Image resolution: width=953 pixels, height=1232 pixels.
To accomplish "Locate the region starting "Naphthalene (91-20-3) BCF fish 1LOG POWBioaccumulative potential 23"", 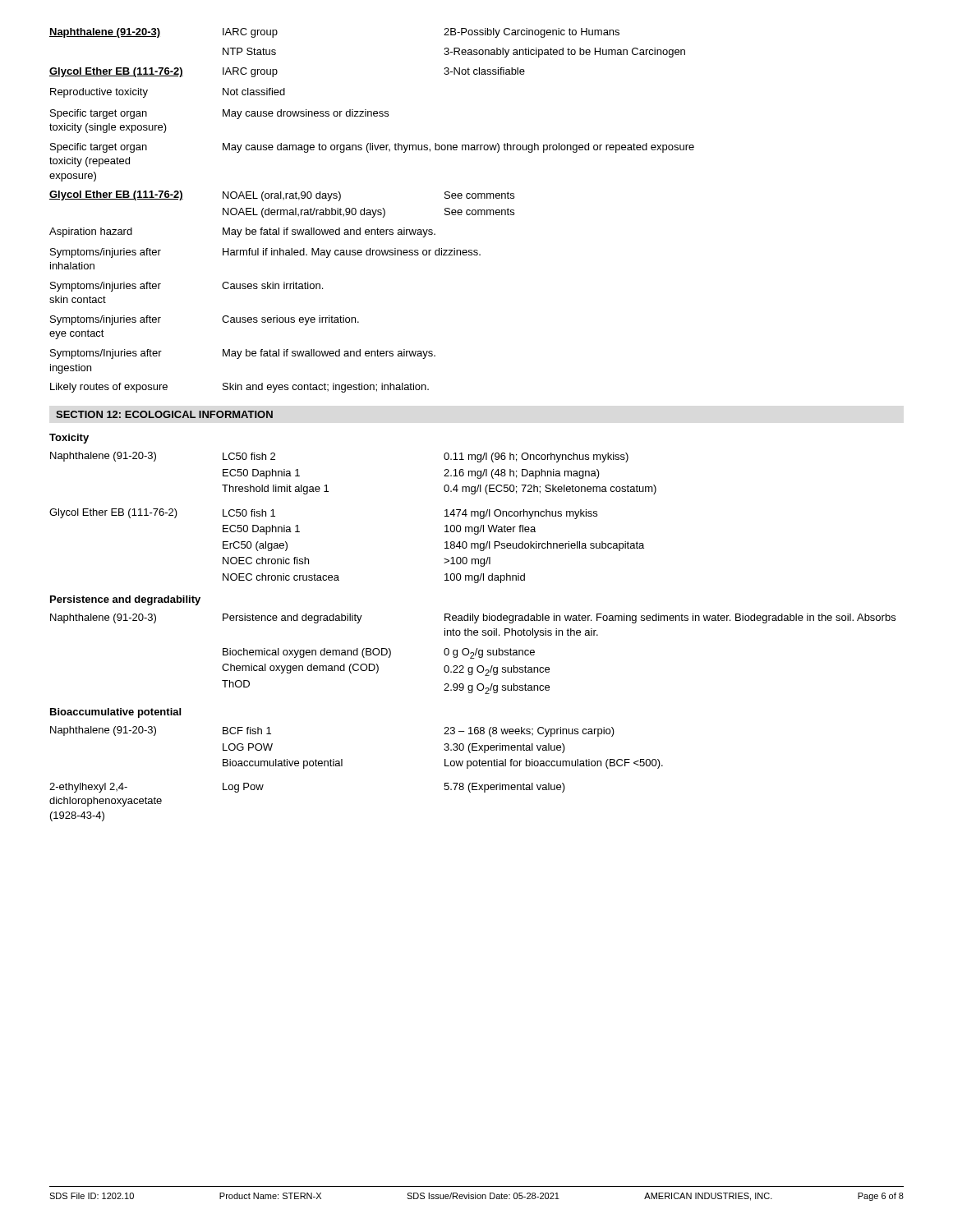I will [x=476, y=747].
